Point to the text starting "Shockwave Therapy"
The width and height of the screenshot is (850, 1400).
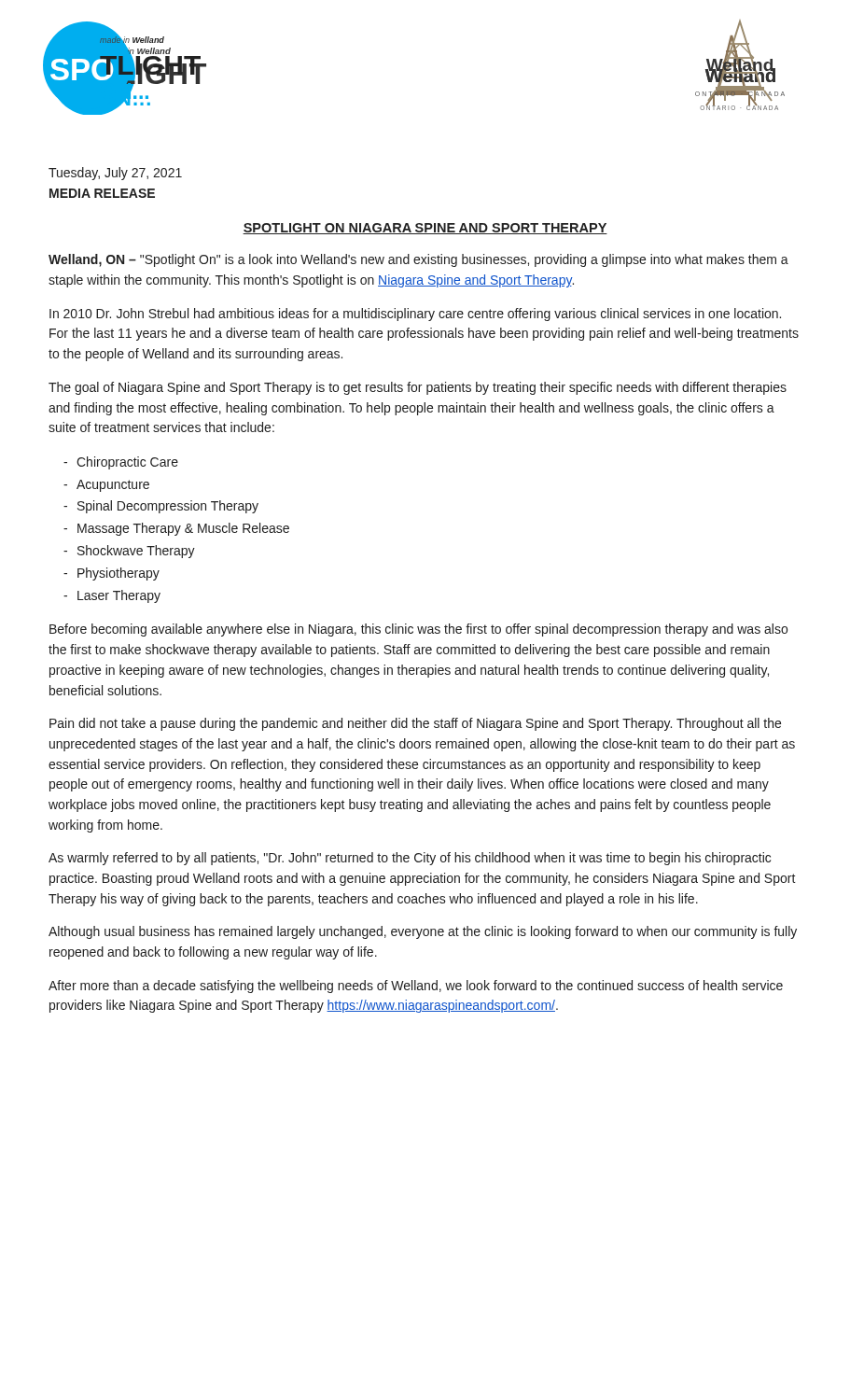136,551
